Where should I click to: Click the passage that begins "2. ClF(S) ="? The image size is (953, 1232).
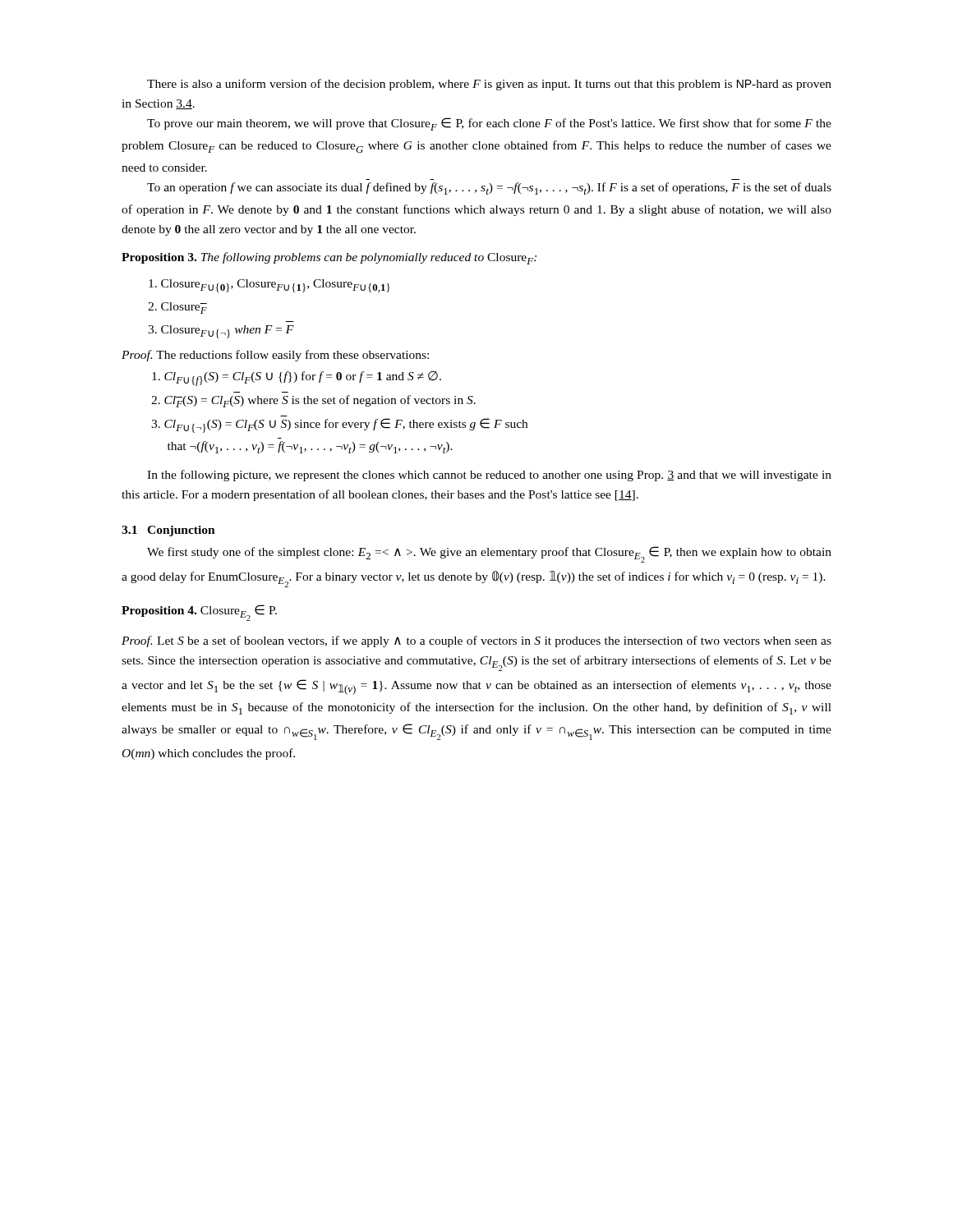click(314, 401)
